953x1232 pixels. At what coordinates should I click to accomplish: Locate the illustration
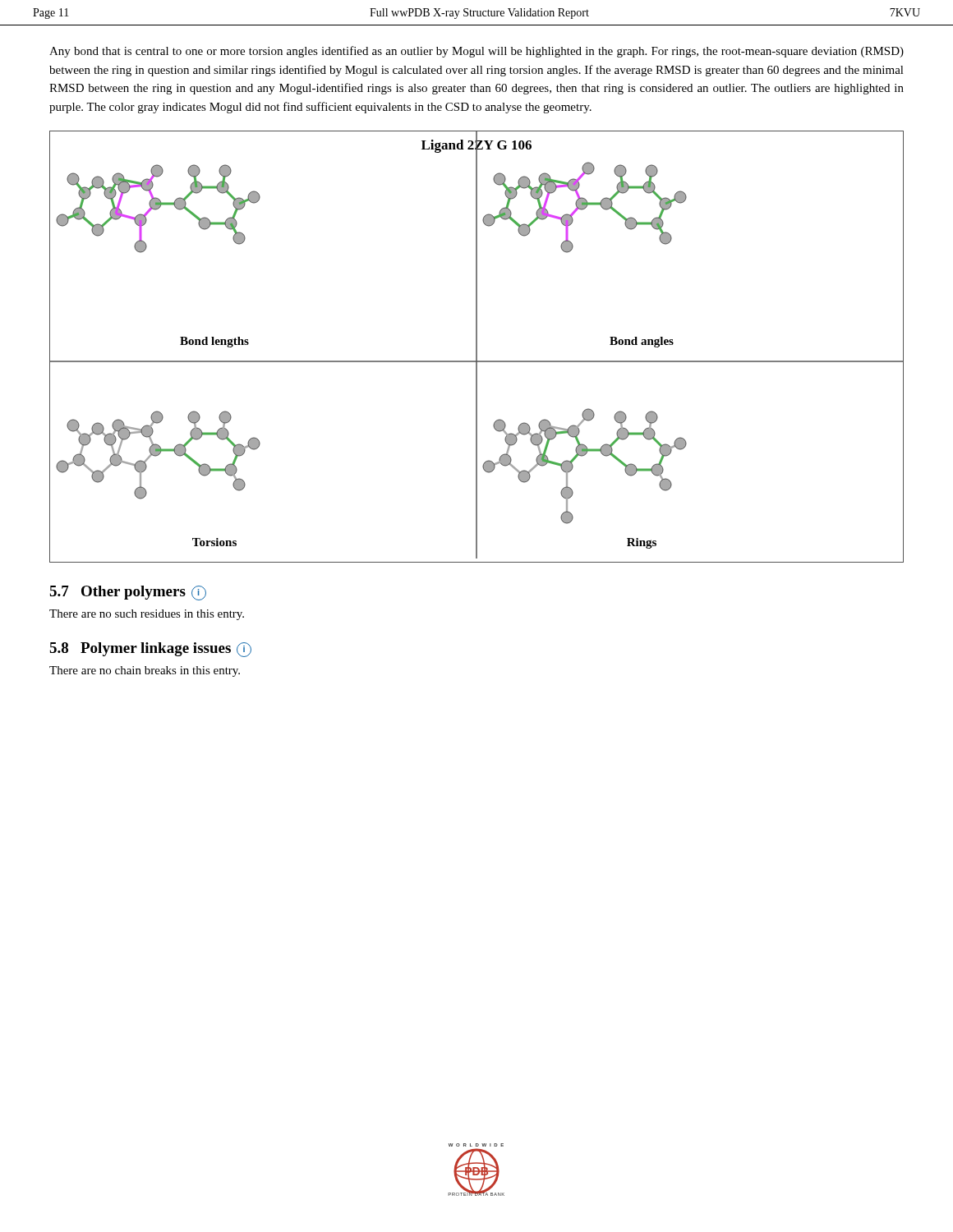pyautogui.click(x=476, y=347)
